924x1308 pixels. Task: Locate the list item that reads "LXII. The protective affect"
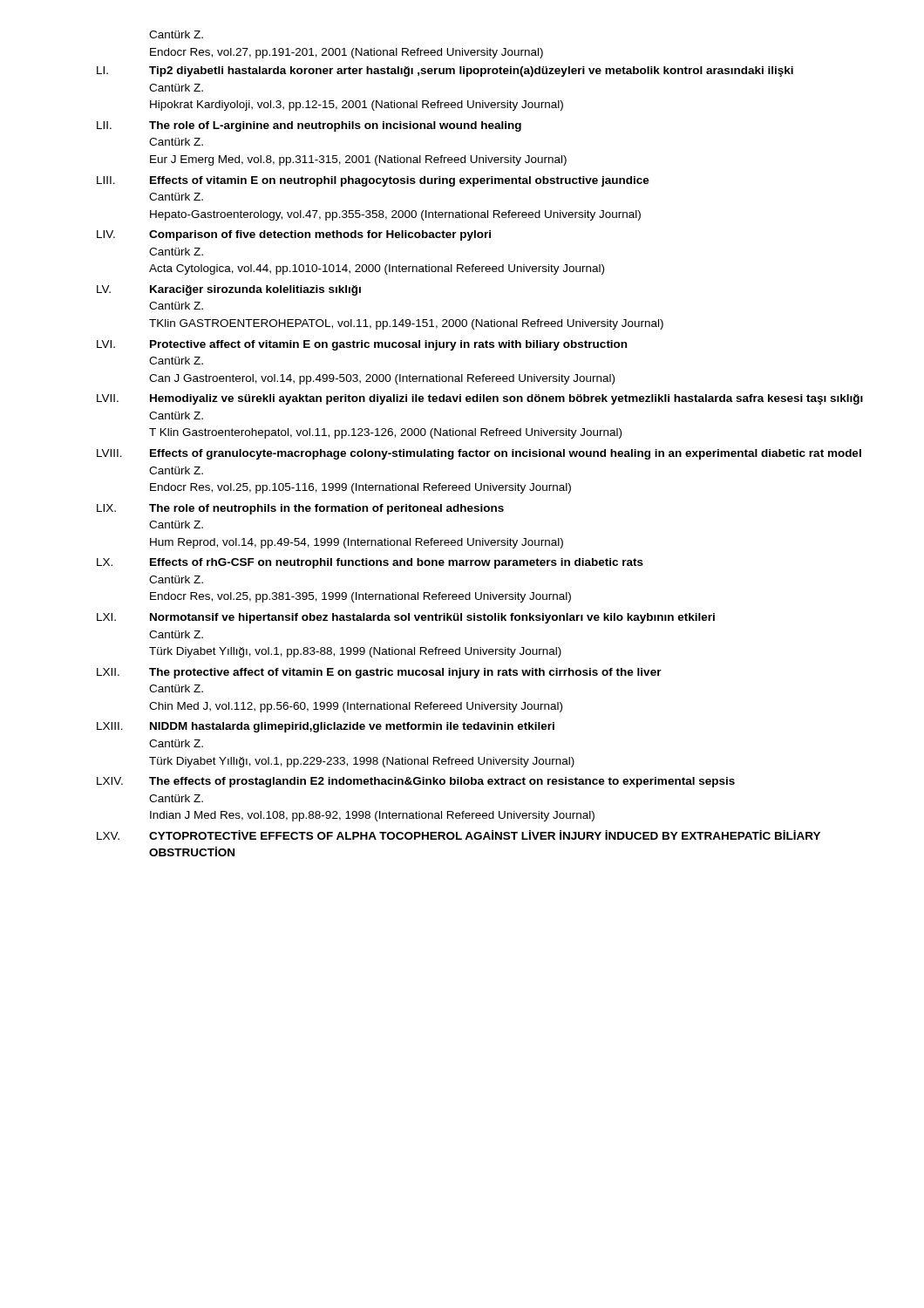tap(379, 673)
